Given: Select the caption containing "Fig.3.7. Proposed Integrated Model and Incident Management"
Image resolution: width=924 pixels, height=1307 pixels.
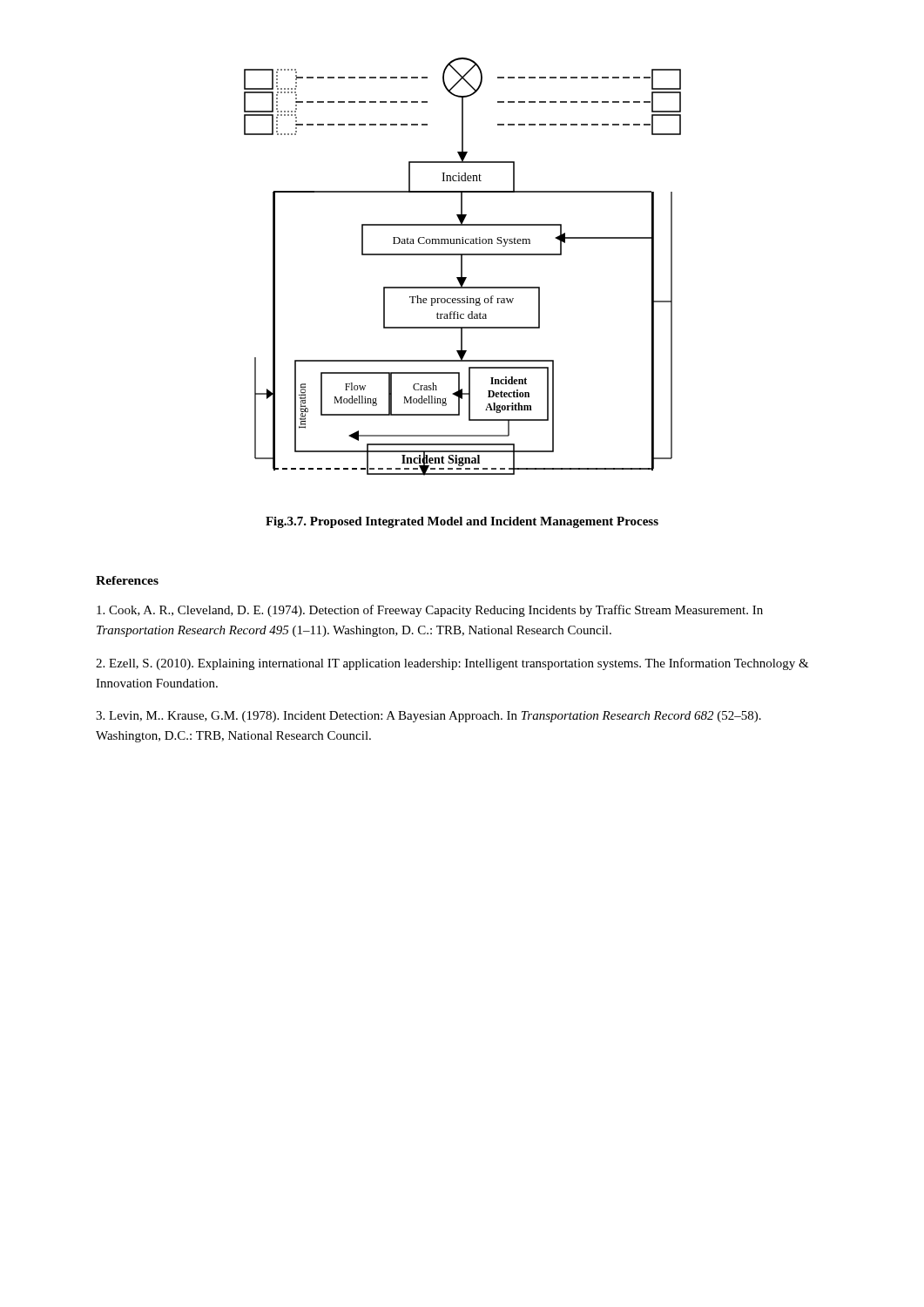Looking at the screenshot, I should coord(462,521).
